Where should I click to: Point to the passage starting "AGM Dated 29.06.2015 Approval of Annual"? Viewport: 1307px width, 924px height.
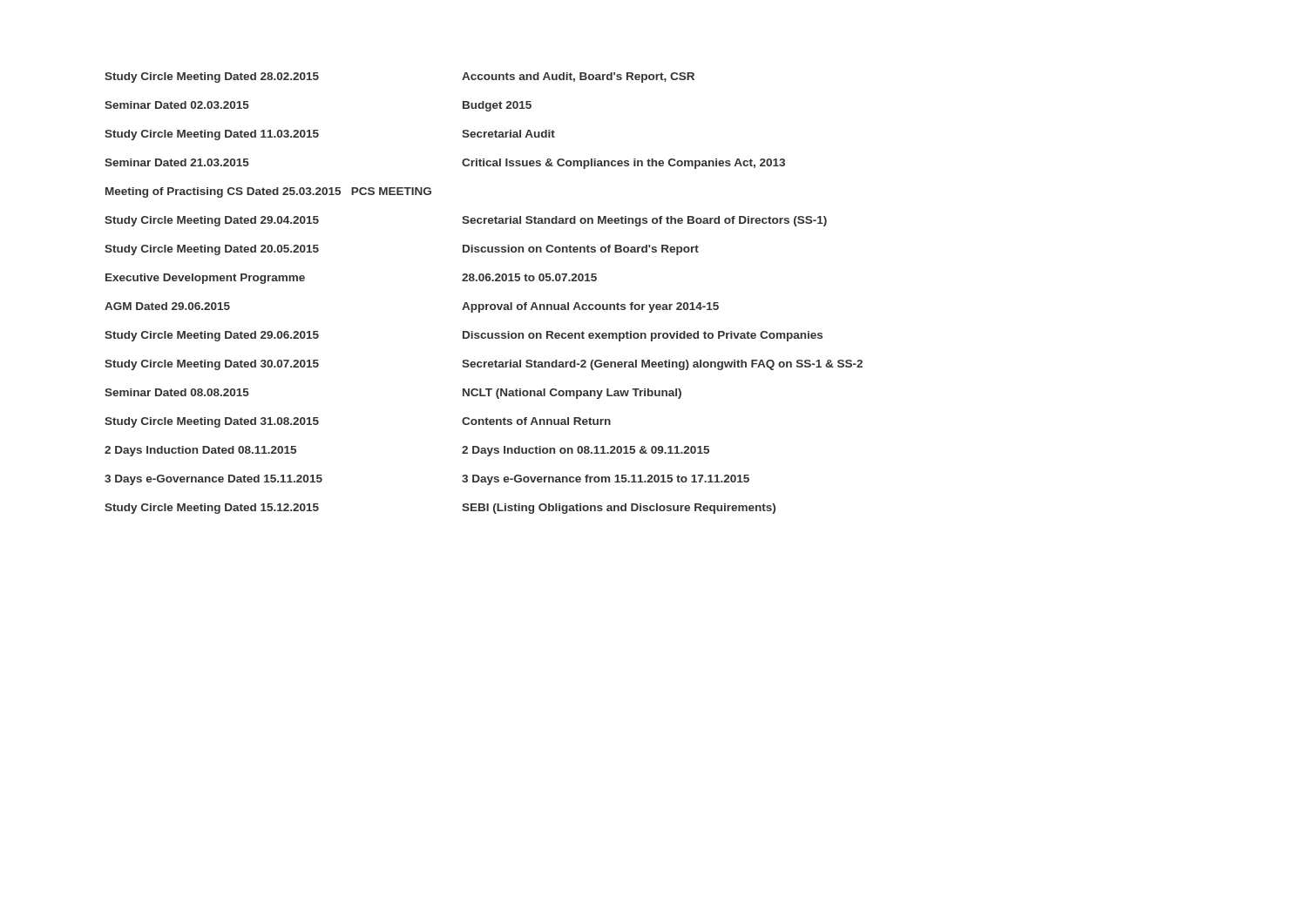pyautogui.click(x=654, y=306)
